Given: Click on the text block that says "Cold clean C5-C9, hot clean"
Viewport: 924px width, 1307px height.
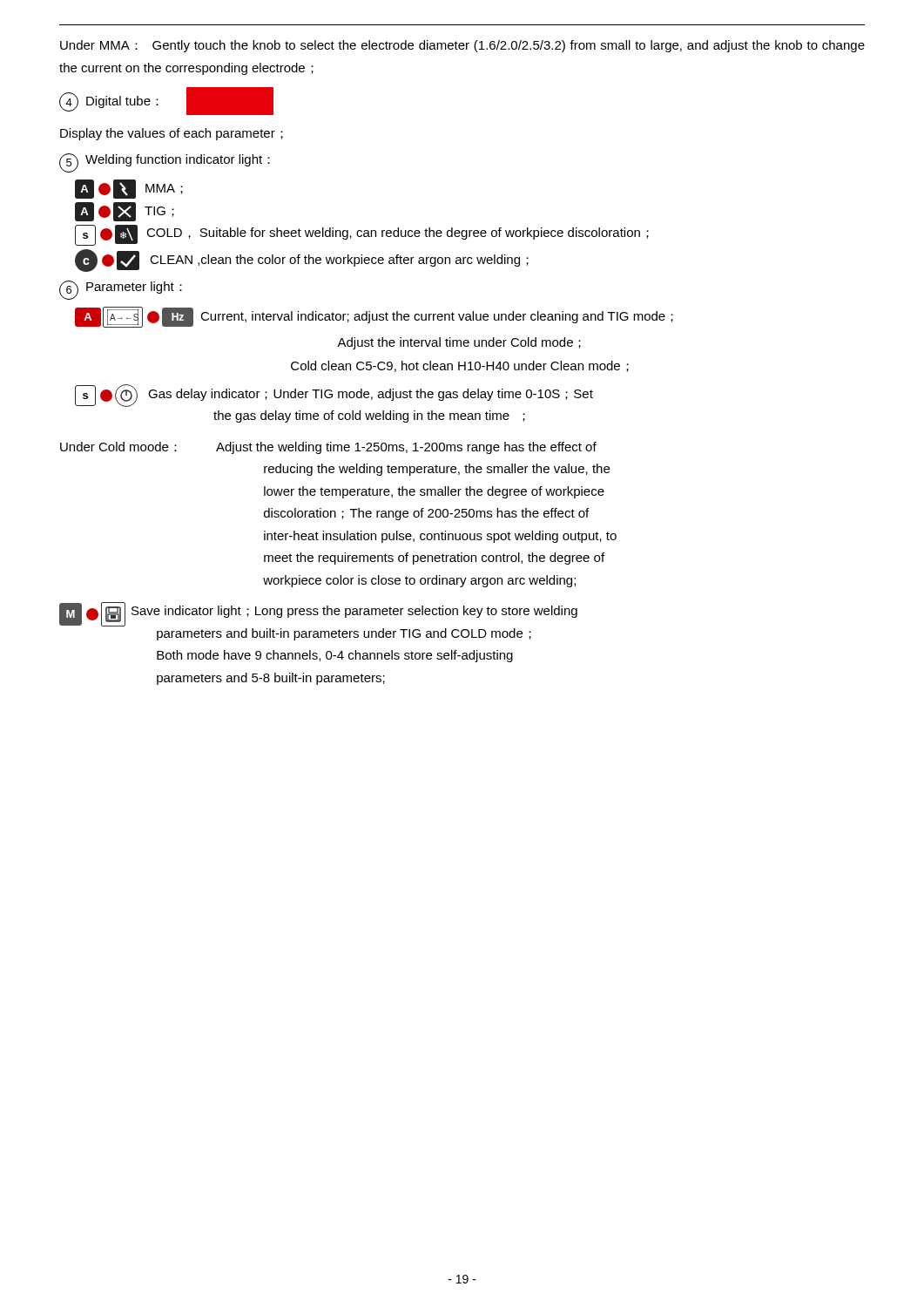Looking at the screenshot, I should click(462, 366).
